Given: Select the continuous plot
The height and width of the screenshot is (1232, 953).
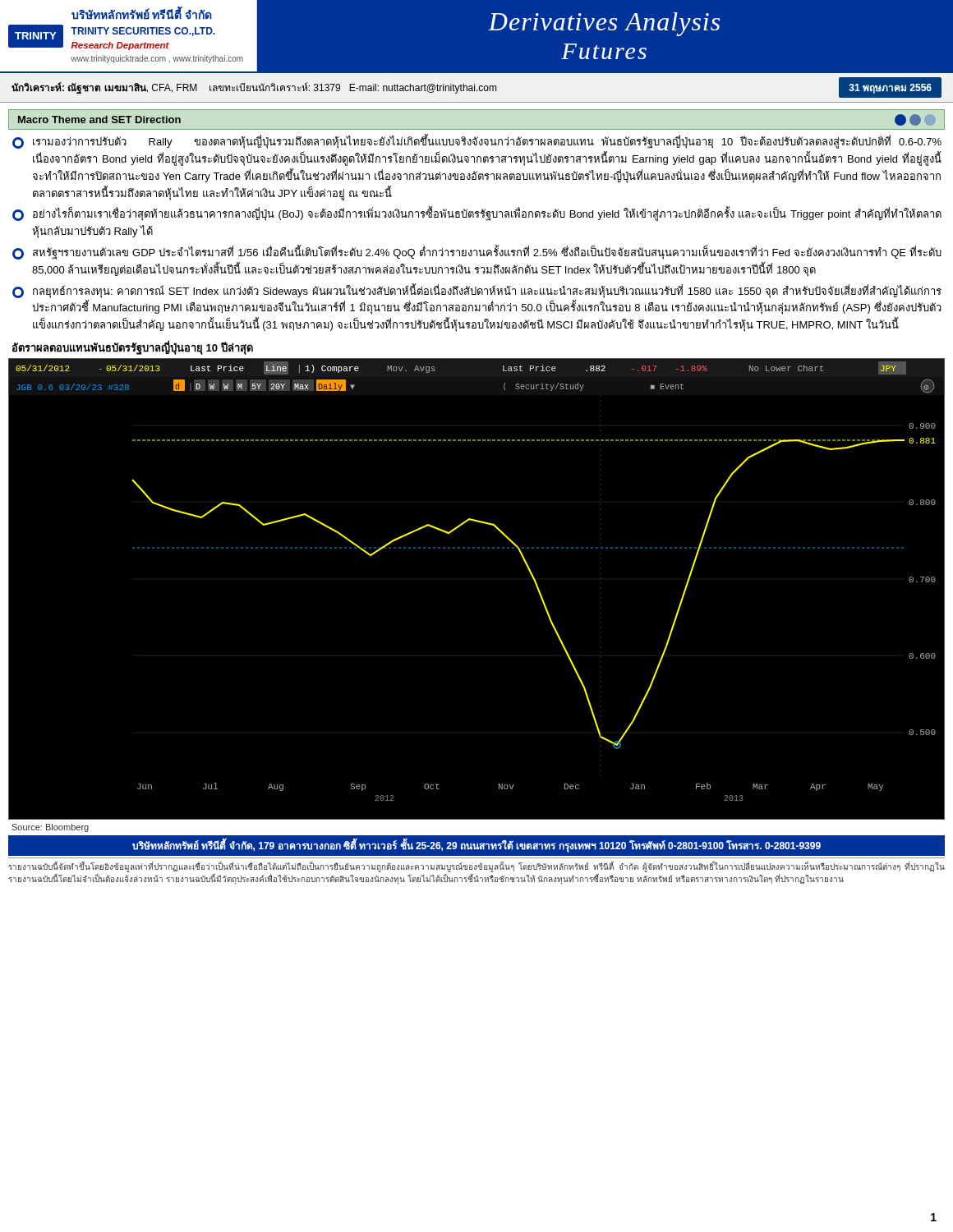Looking at the screenshot, I should click(x=476, y=589).
